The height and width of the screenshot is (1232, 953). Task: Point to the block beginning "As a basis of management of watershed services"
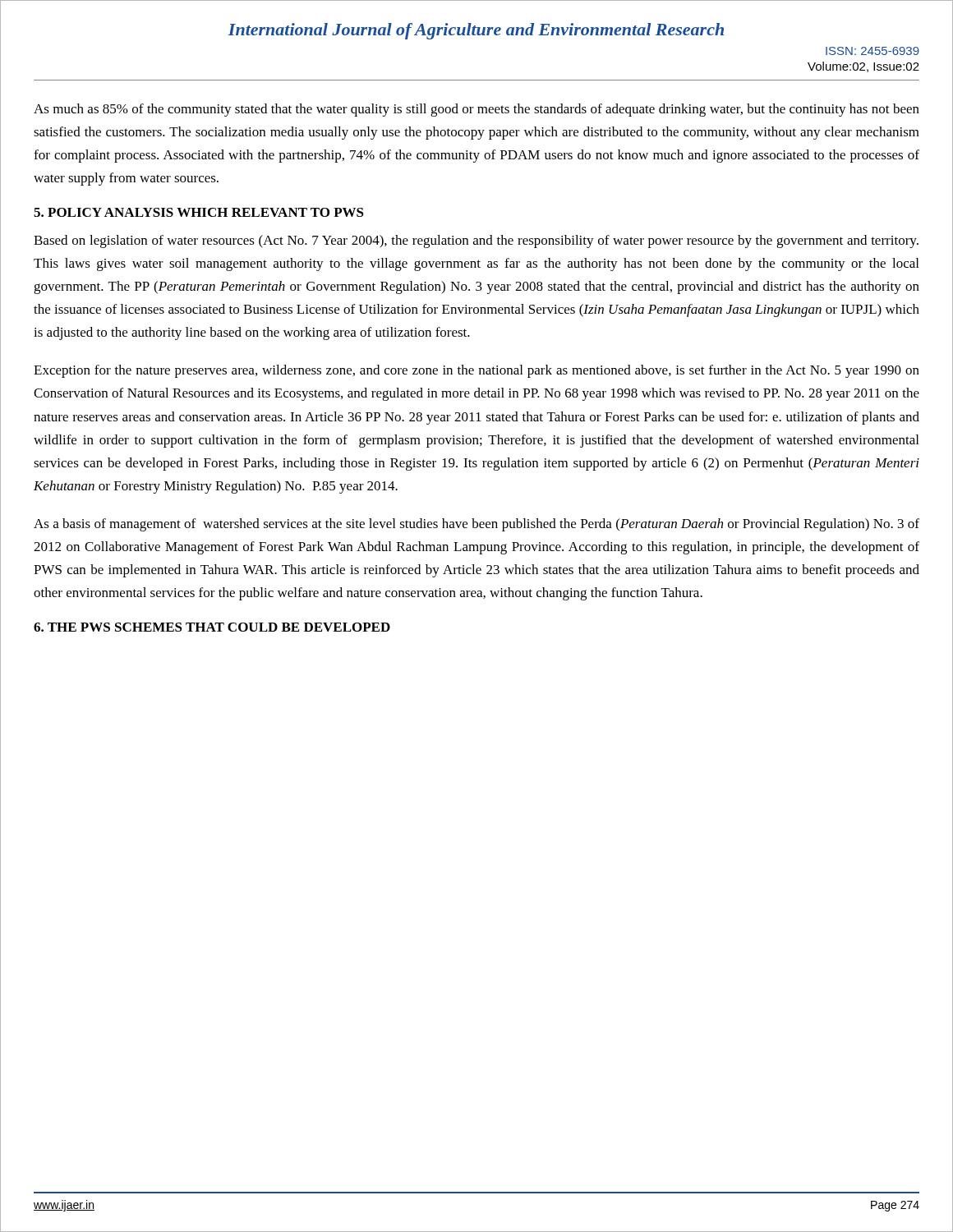(476, 558)
